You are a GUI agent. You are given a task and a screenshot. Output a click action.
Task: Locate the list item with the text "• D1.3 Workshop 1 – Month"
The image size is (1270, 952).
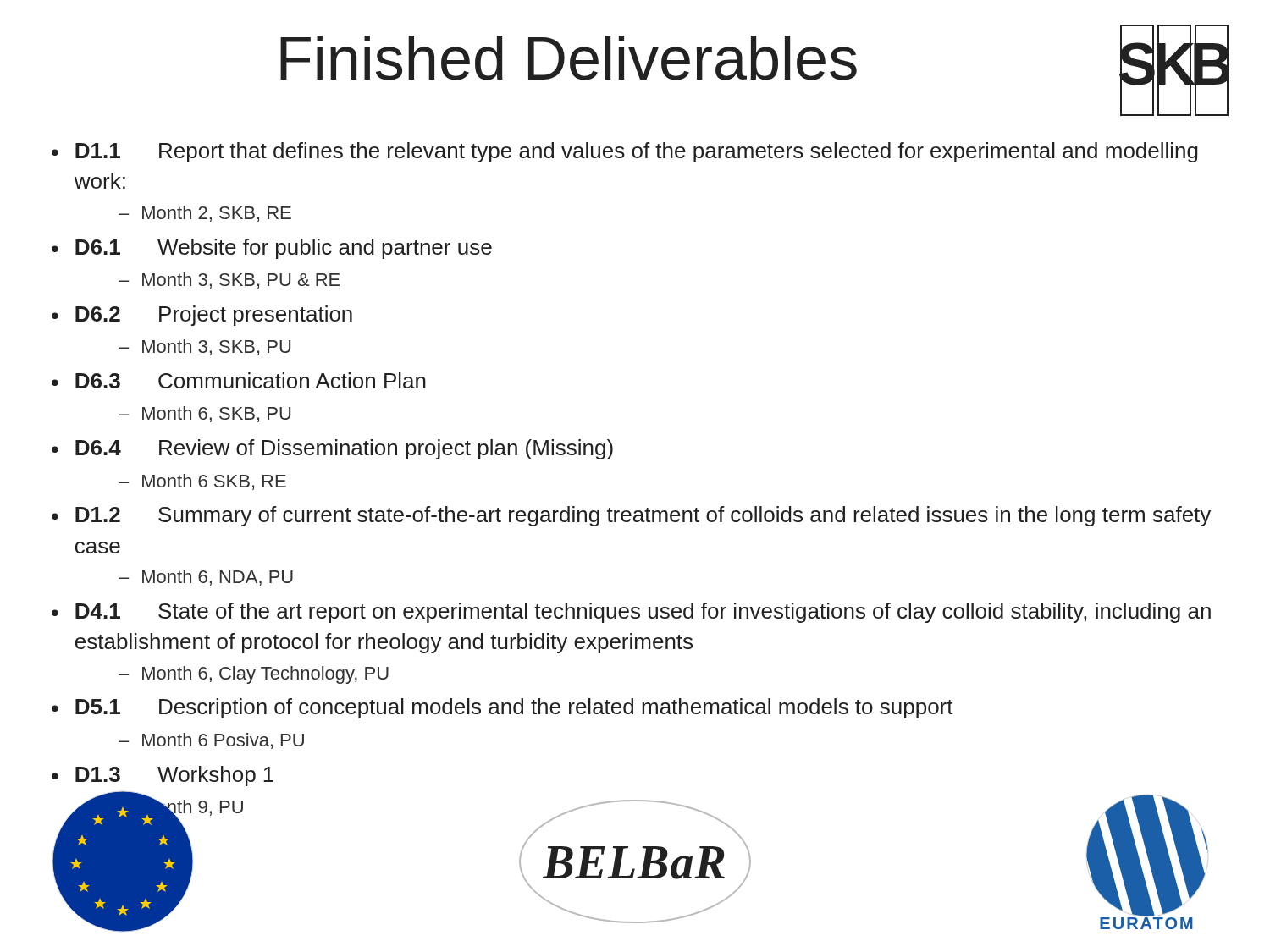pos(635,790)
